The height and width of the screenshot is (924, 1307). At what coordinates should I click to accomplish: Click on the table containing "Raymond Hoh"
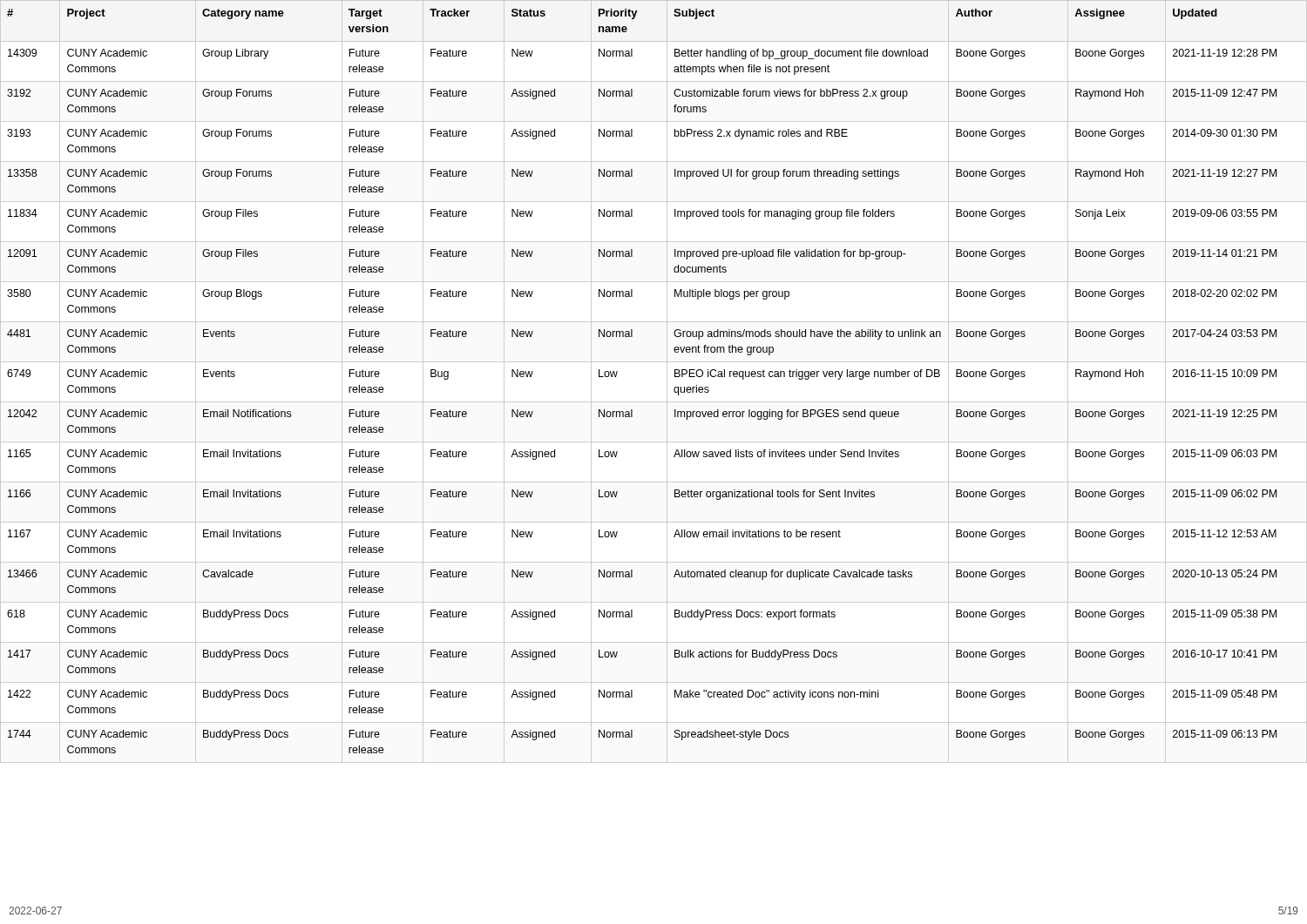point(654,382)
